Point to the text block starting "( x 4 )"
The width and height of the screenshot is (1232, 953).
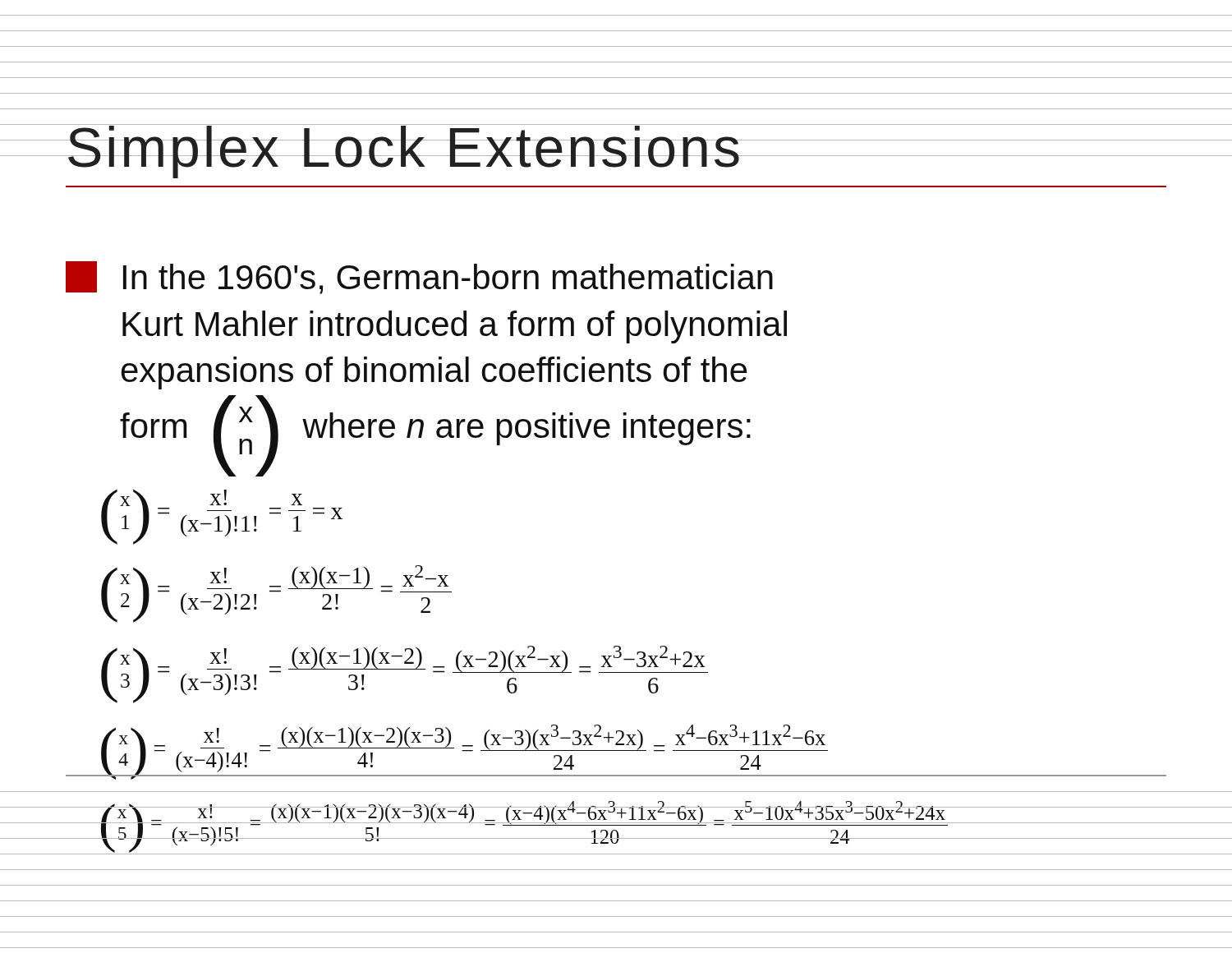tap(641, 748)
